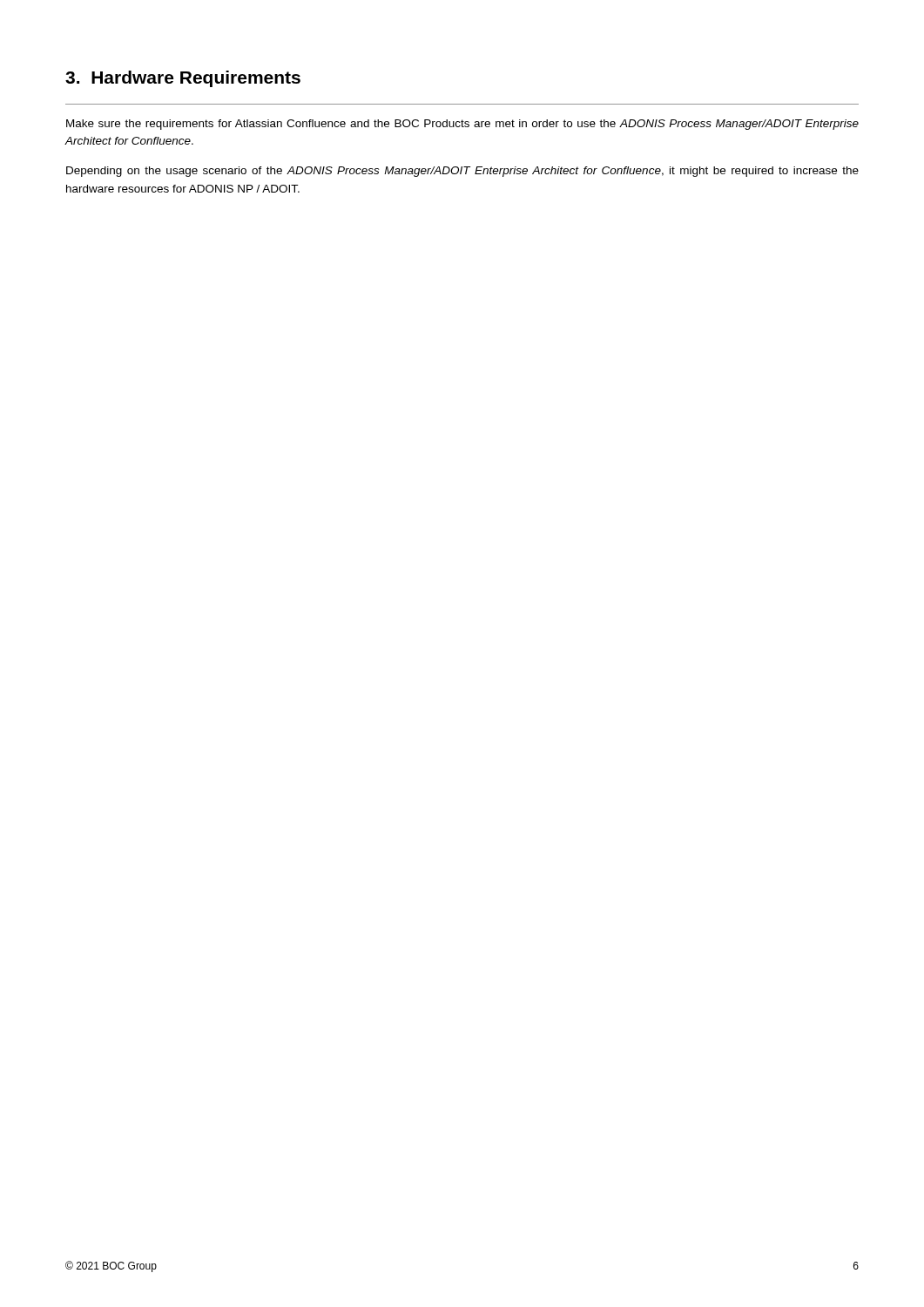Find the block on this page that starts "Make sure the requirements for"
Screen dimensions: 1307x924
[462, 132]
